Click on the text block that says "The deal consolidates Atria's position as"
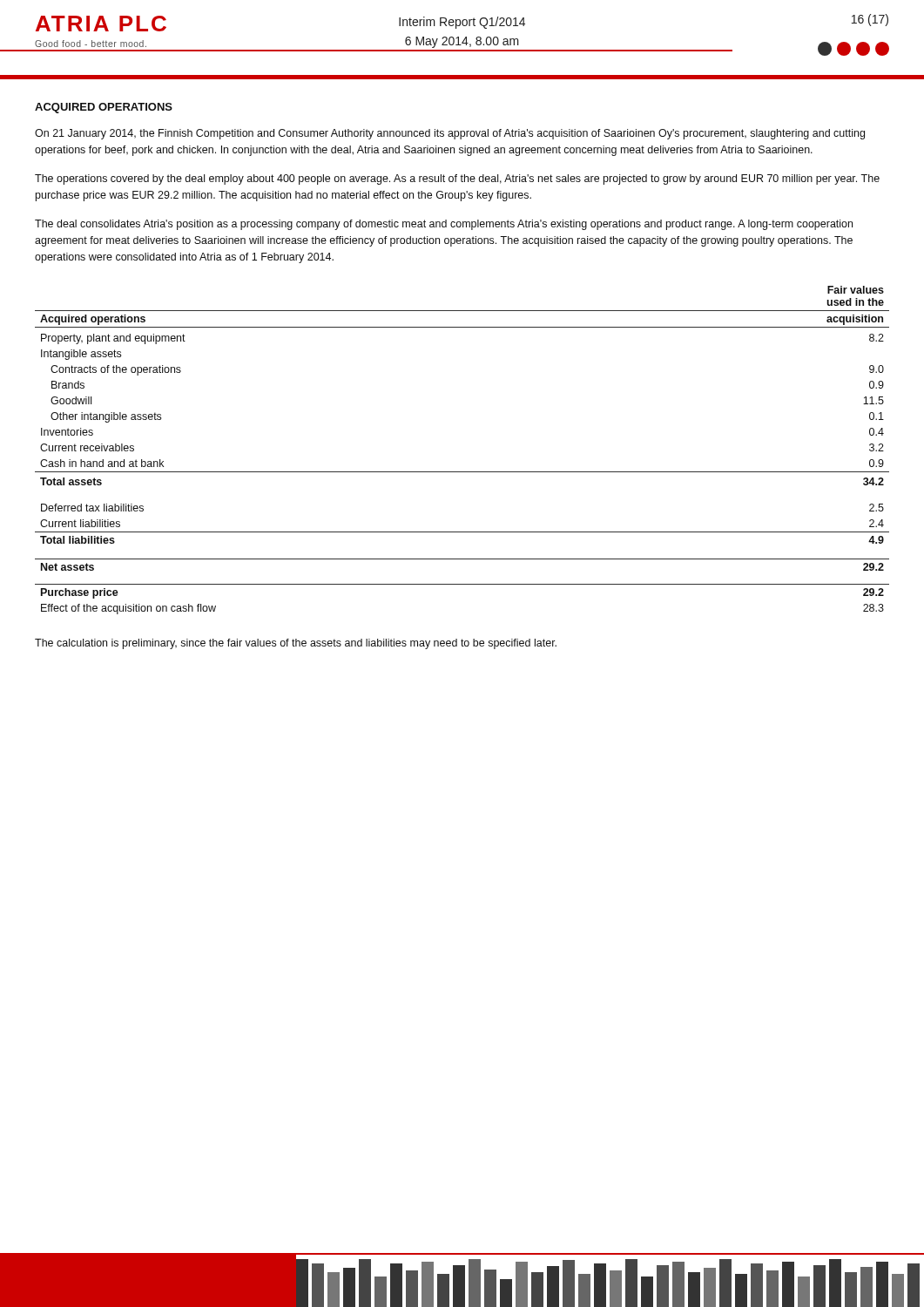924x1307 pixels. pos(444,240)
